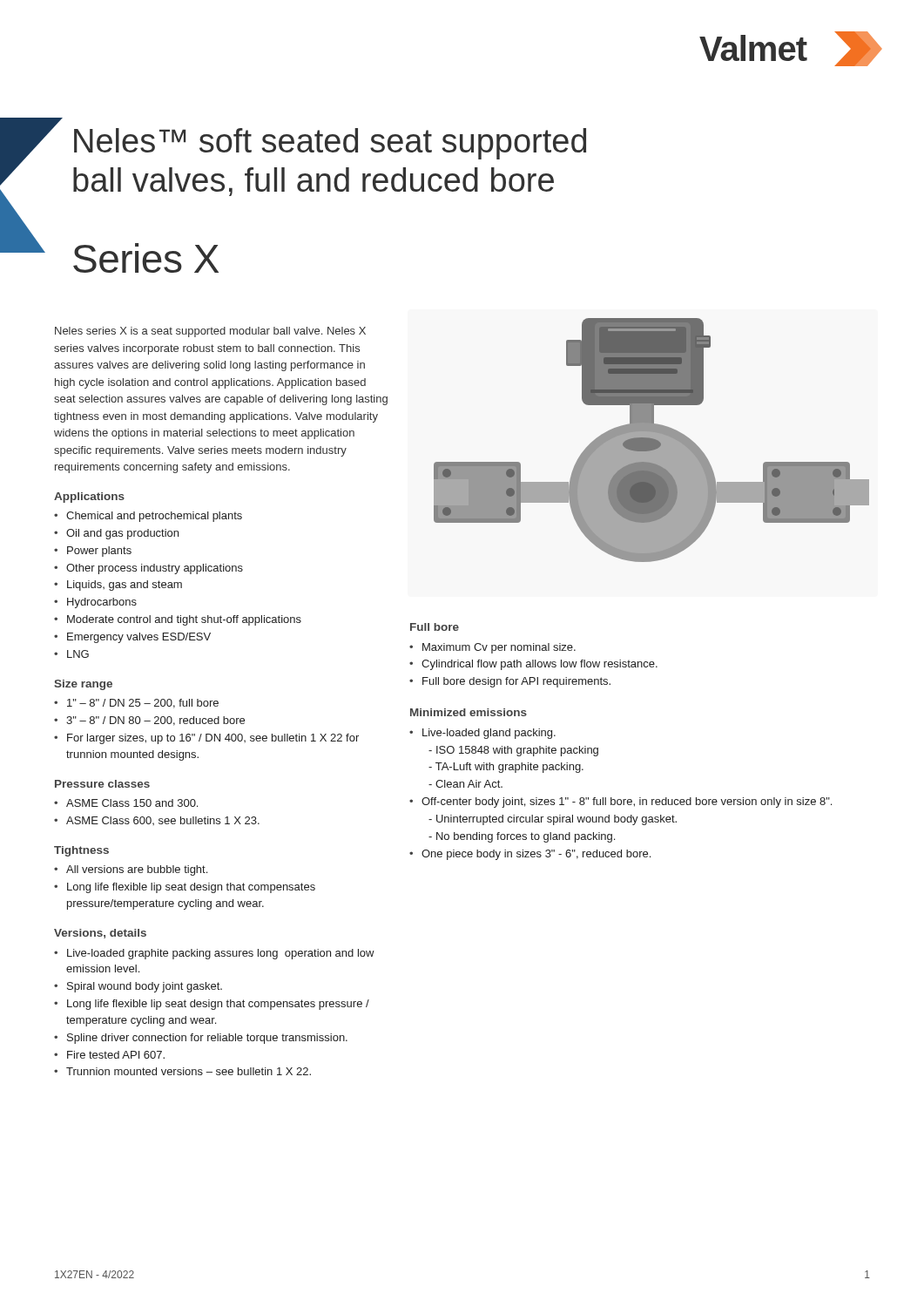Point to "•Liquids, gas and steam"

click(x=118, y=586)
